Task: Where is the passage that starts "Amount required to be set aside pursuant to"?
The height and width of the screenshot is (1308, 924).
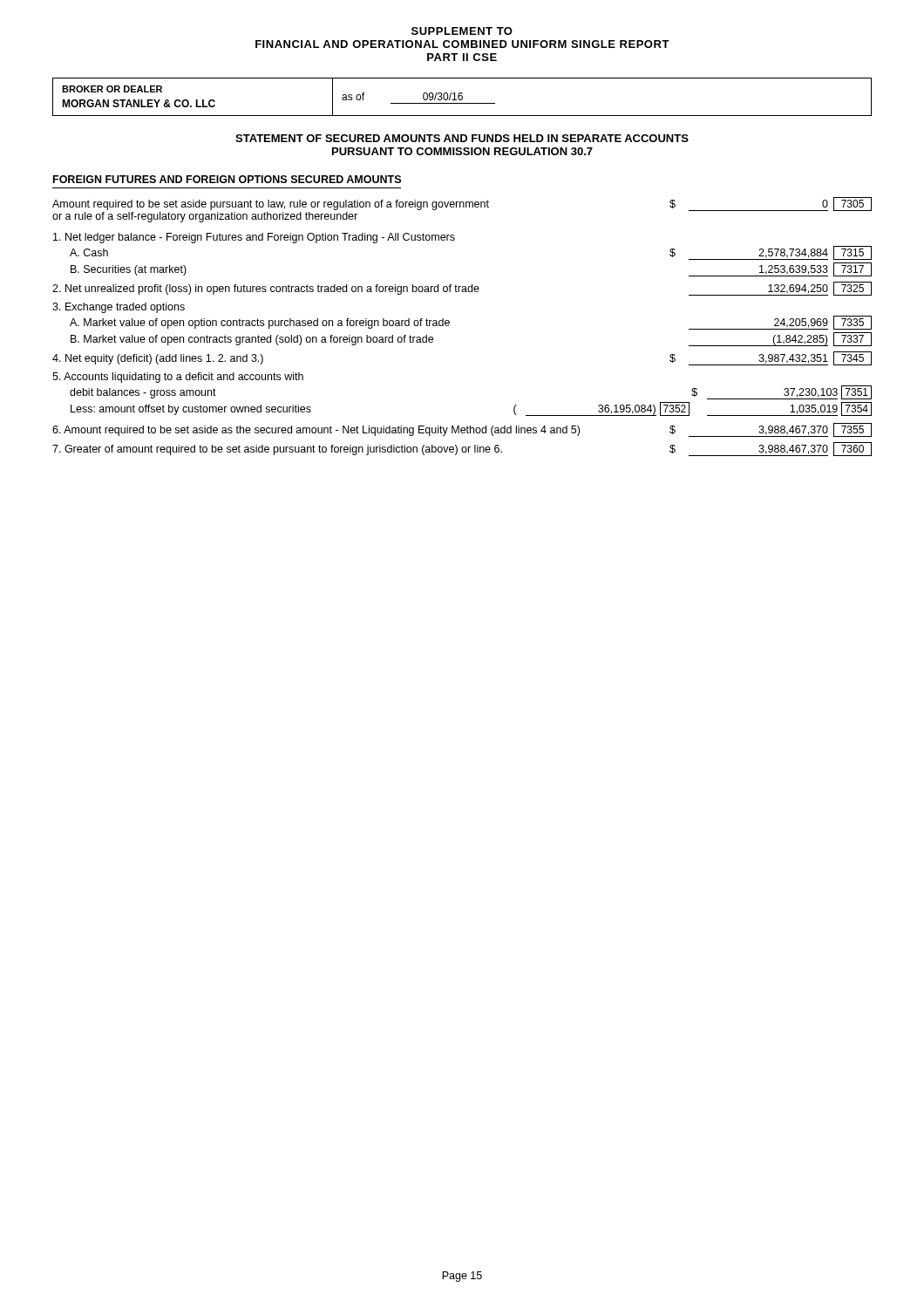Action: point(462,210)
